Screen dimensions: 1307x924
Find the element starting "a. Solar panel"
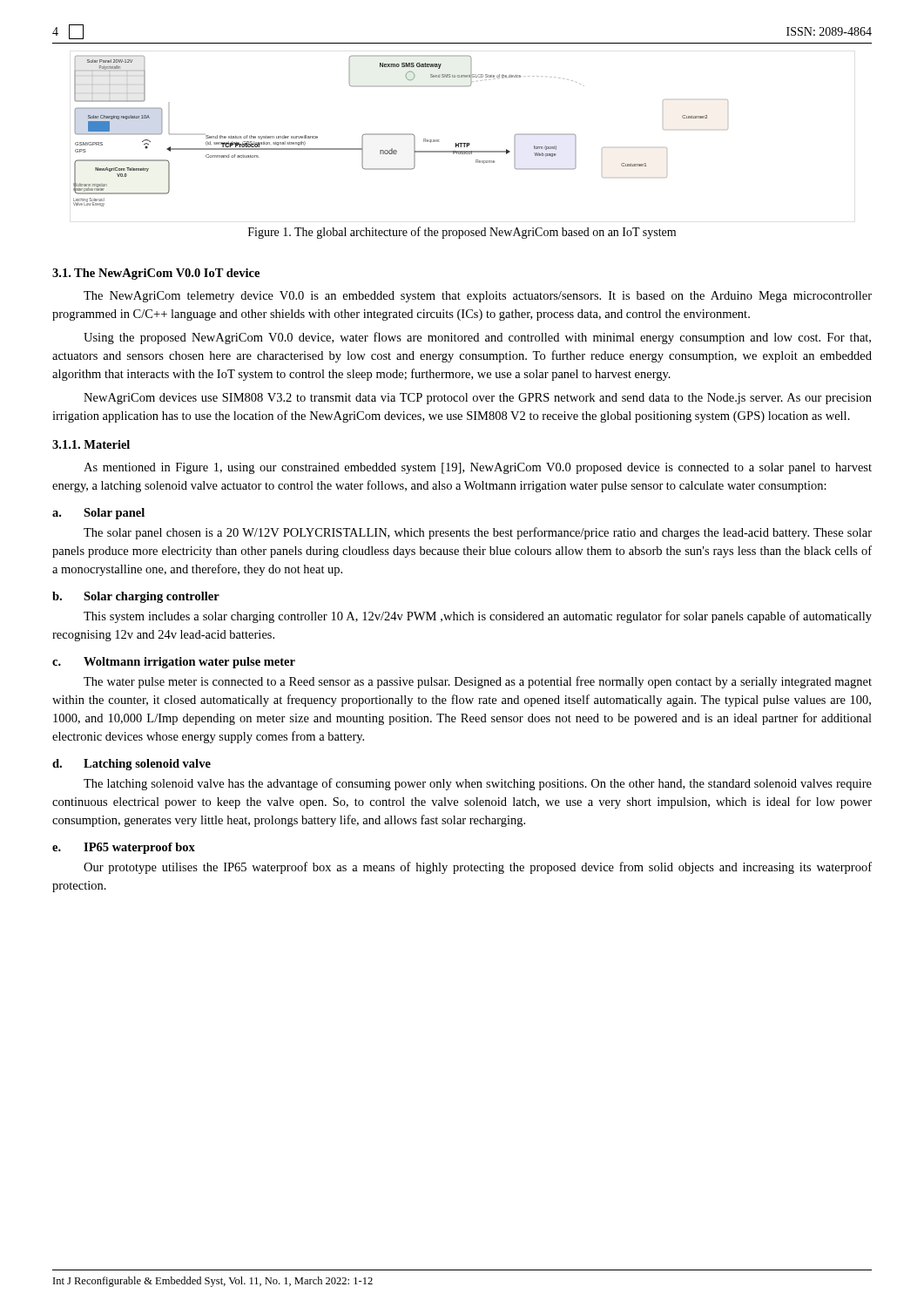(99, 513)
